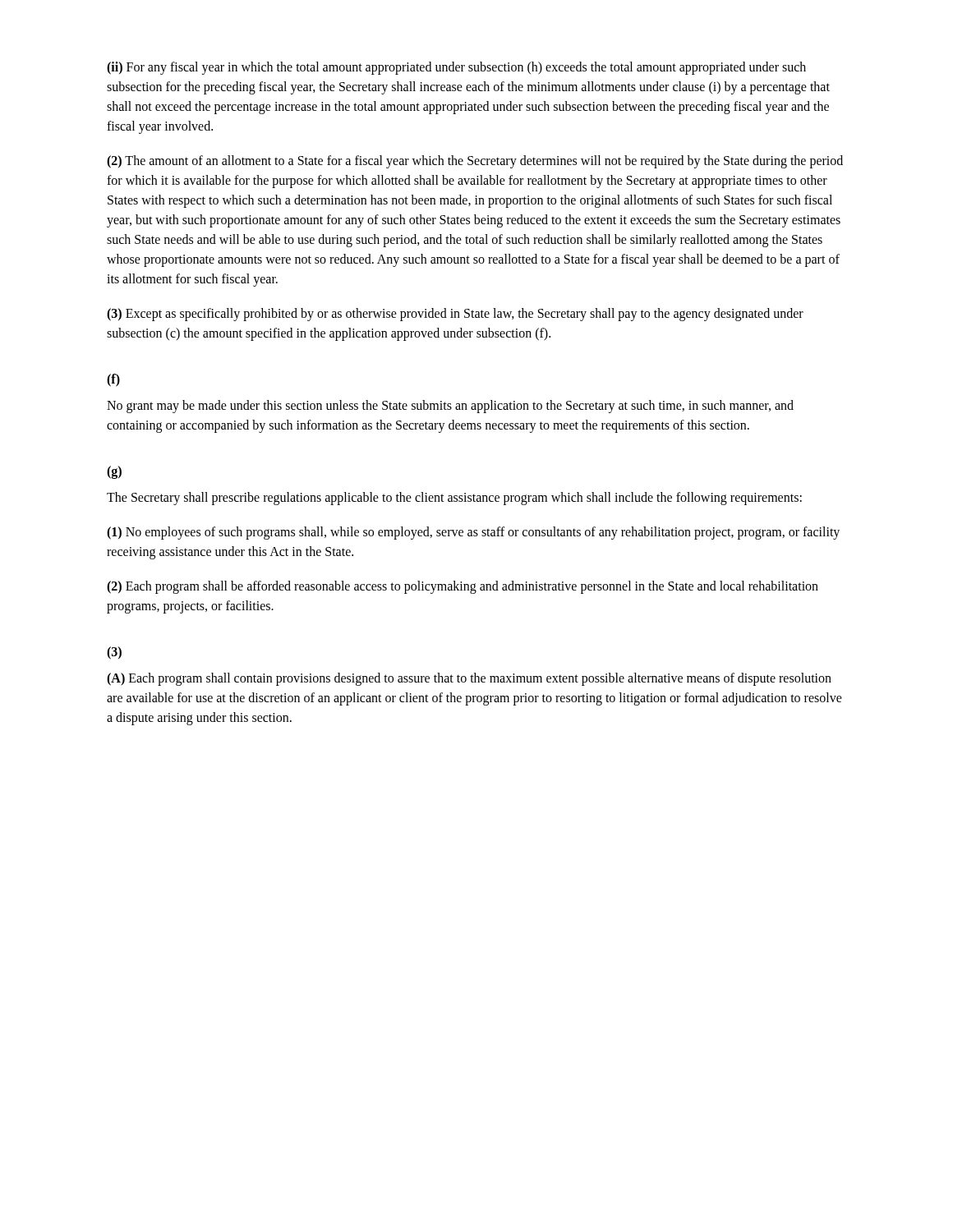Find the block starting "(ii) For any fiscal"
Viewport: 953px width, 1232px height.
[x=468, y=97]
